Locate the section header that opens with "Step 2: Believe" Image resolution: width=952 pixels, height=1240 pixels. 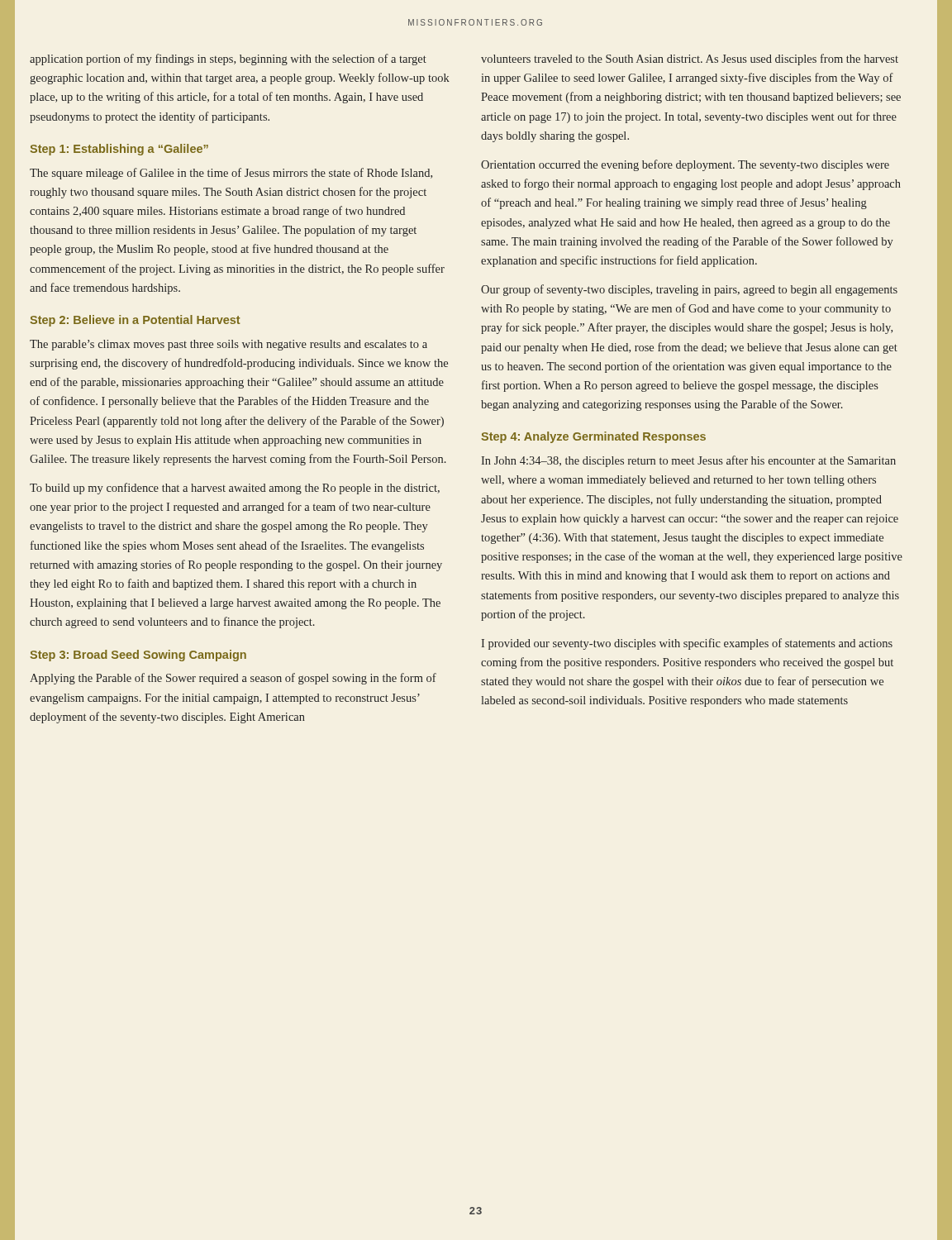[x=135, y=320]
